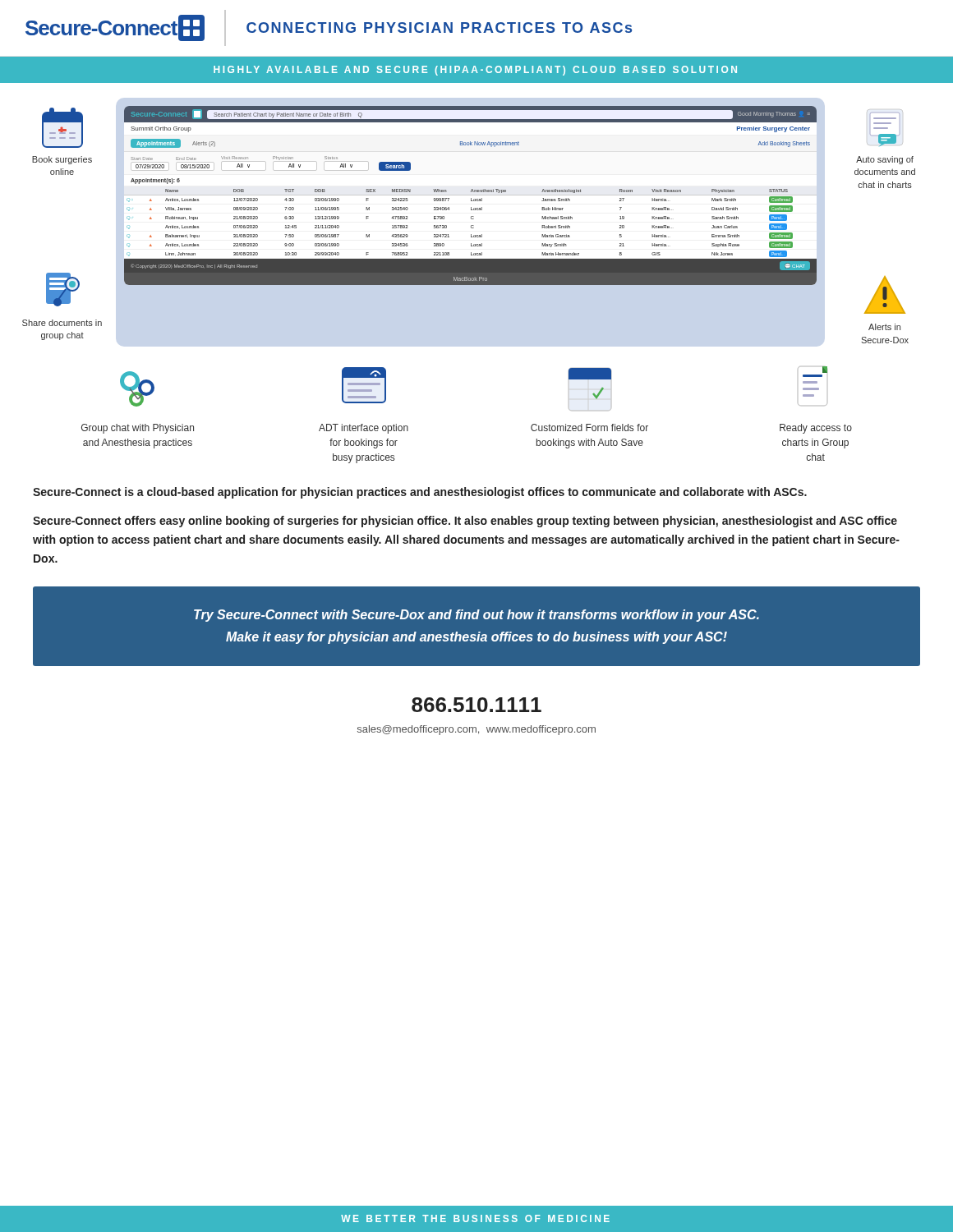Point to the block beginning "Secure-Connect offers easy online booking of surgeries"
Screen dimensions: 1232x953
click(466, 540)
